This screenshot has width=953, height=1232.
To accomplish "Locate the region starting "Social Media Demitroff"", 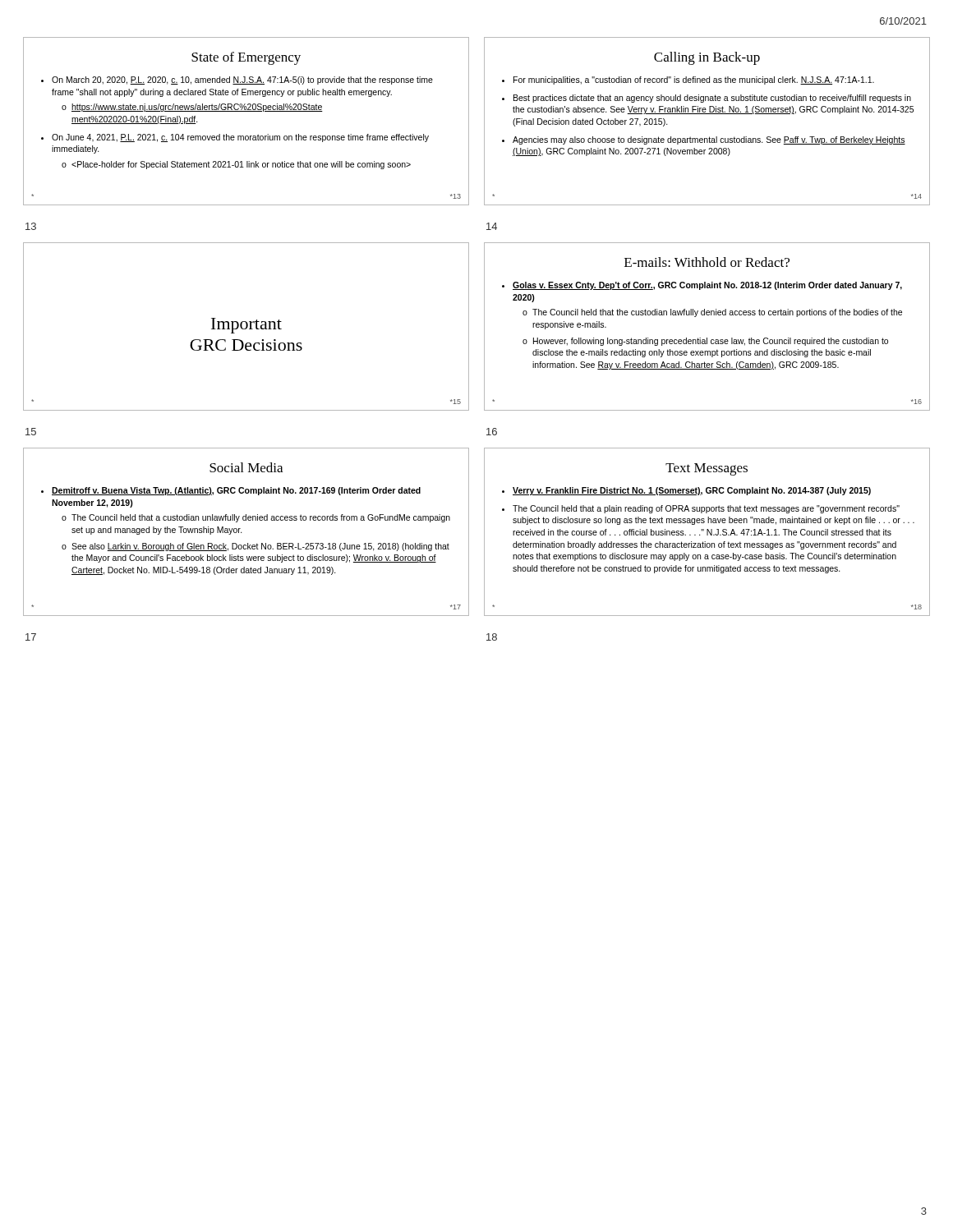I will (x=246, y=535).
